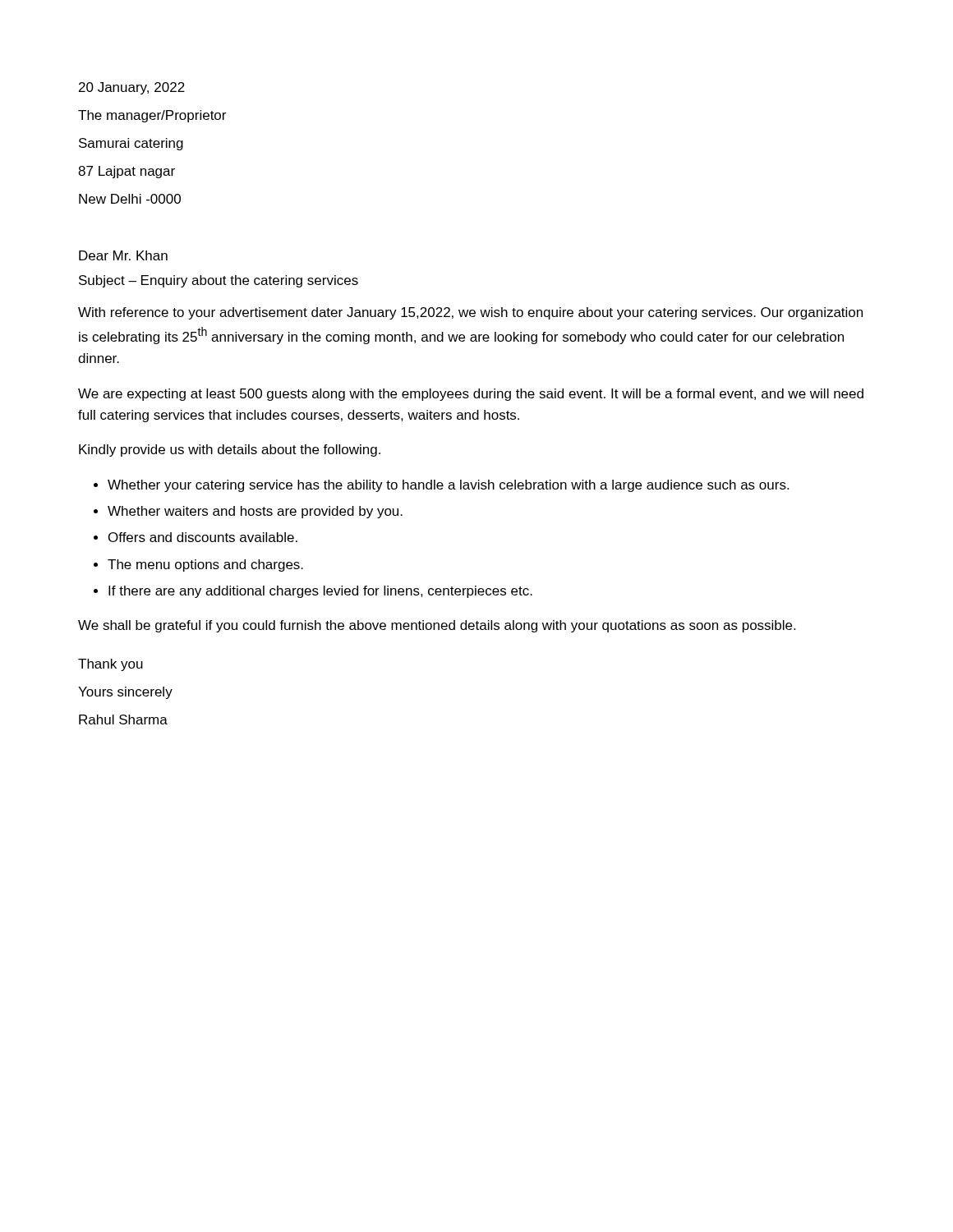Screen dimensions: 1232x953
Task: Point to "Thank you Yours sincerely Rahul Sharma"
Action: (x=110, y=665)
